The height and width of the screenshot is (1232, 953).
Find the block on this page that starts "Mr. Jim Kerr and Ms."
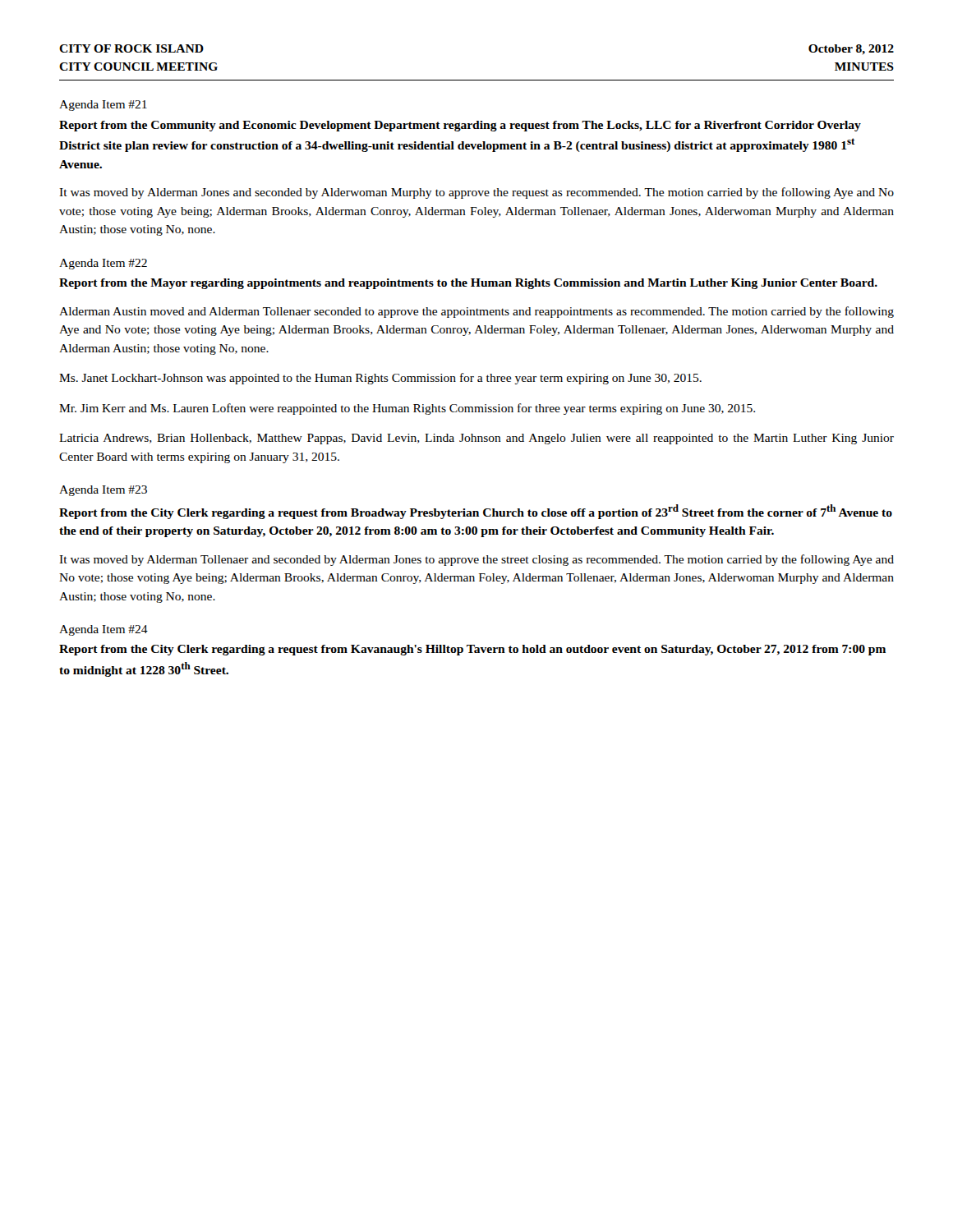408,407
